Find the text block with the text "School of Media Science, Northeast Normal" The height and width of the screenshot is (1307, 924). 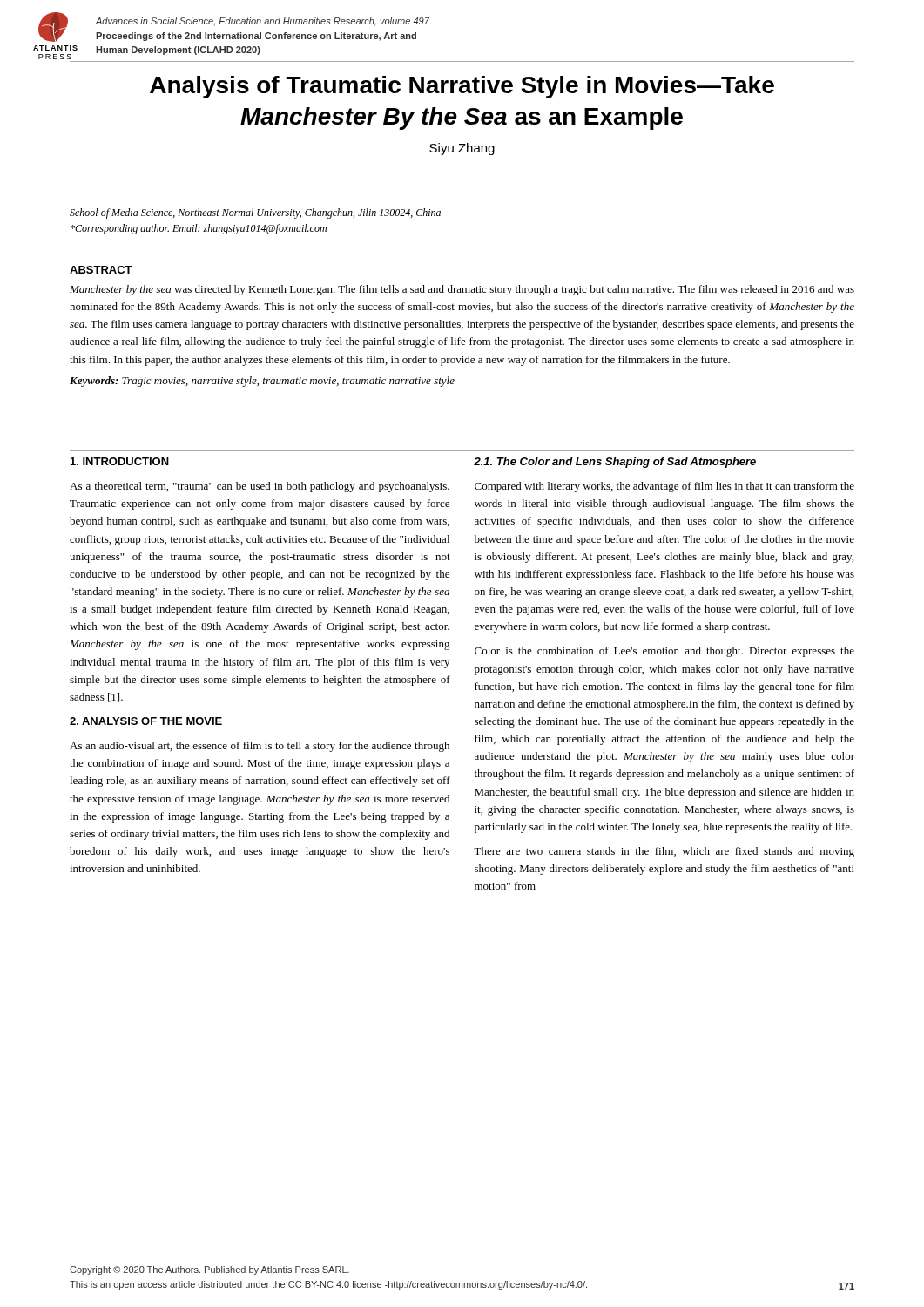click(255, 220)
